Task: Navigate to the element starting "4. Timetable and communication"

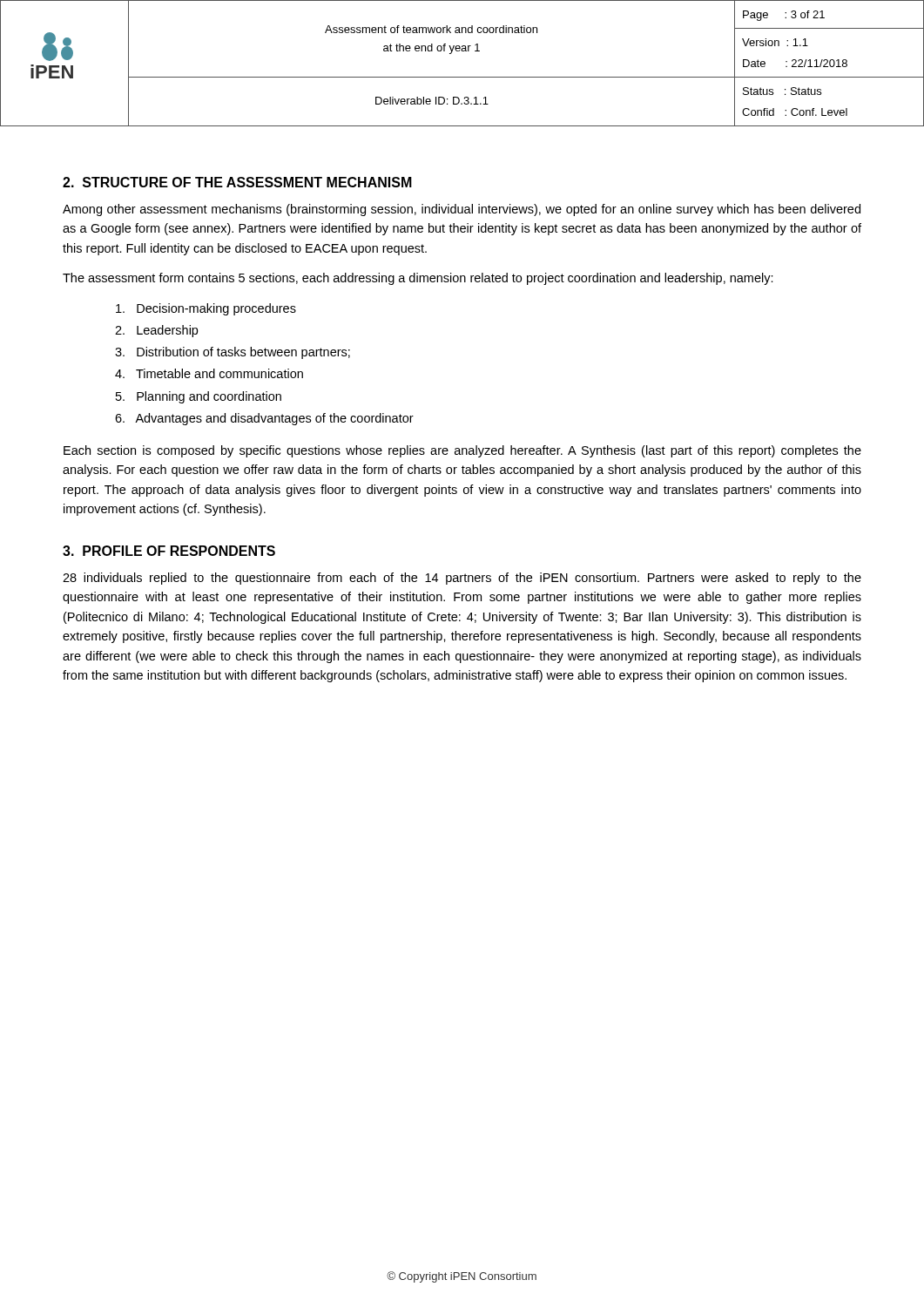Action: coord(209,374)
